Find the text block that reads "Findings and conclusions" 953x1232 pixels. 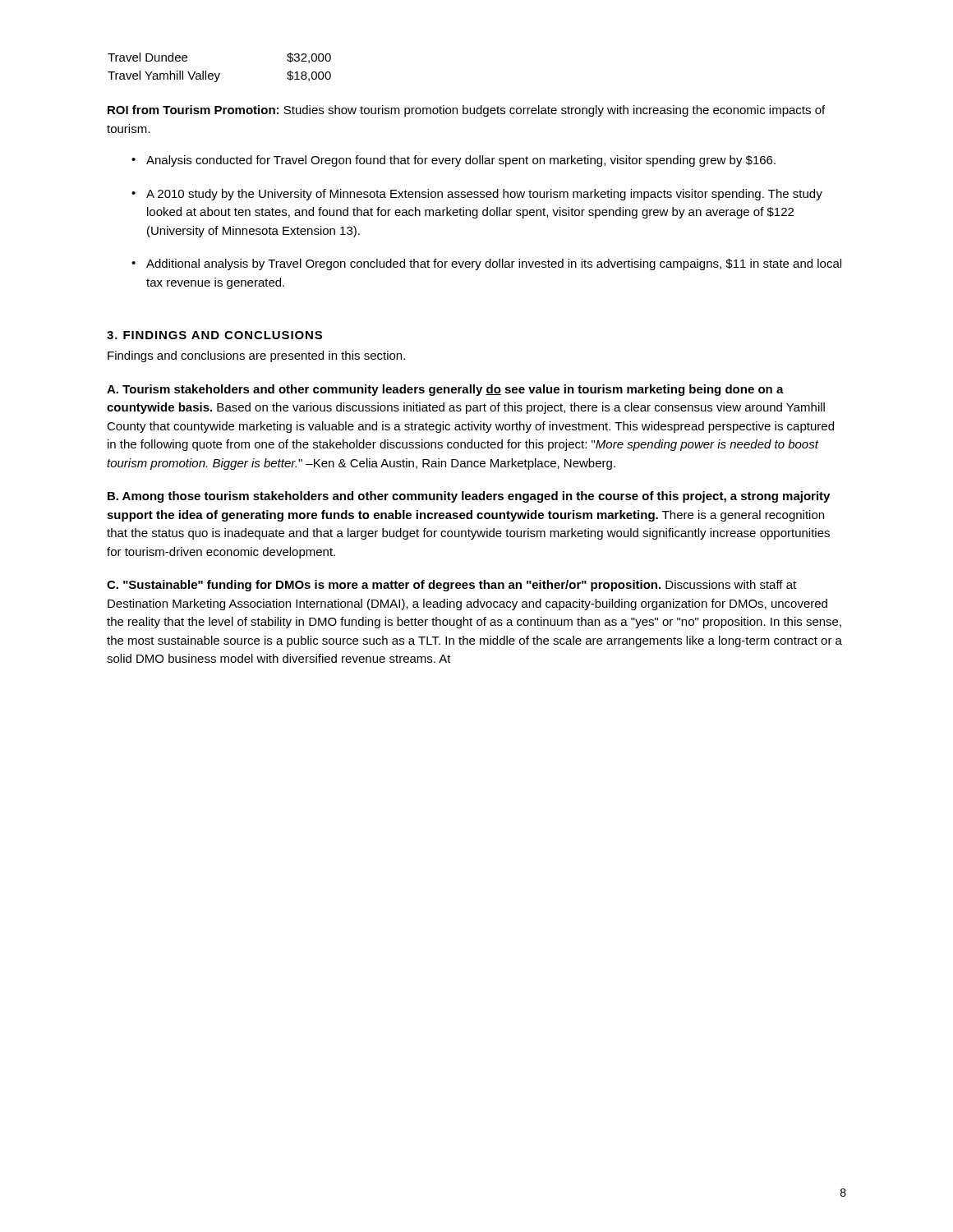click(256, 355)
